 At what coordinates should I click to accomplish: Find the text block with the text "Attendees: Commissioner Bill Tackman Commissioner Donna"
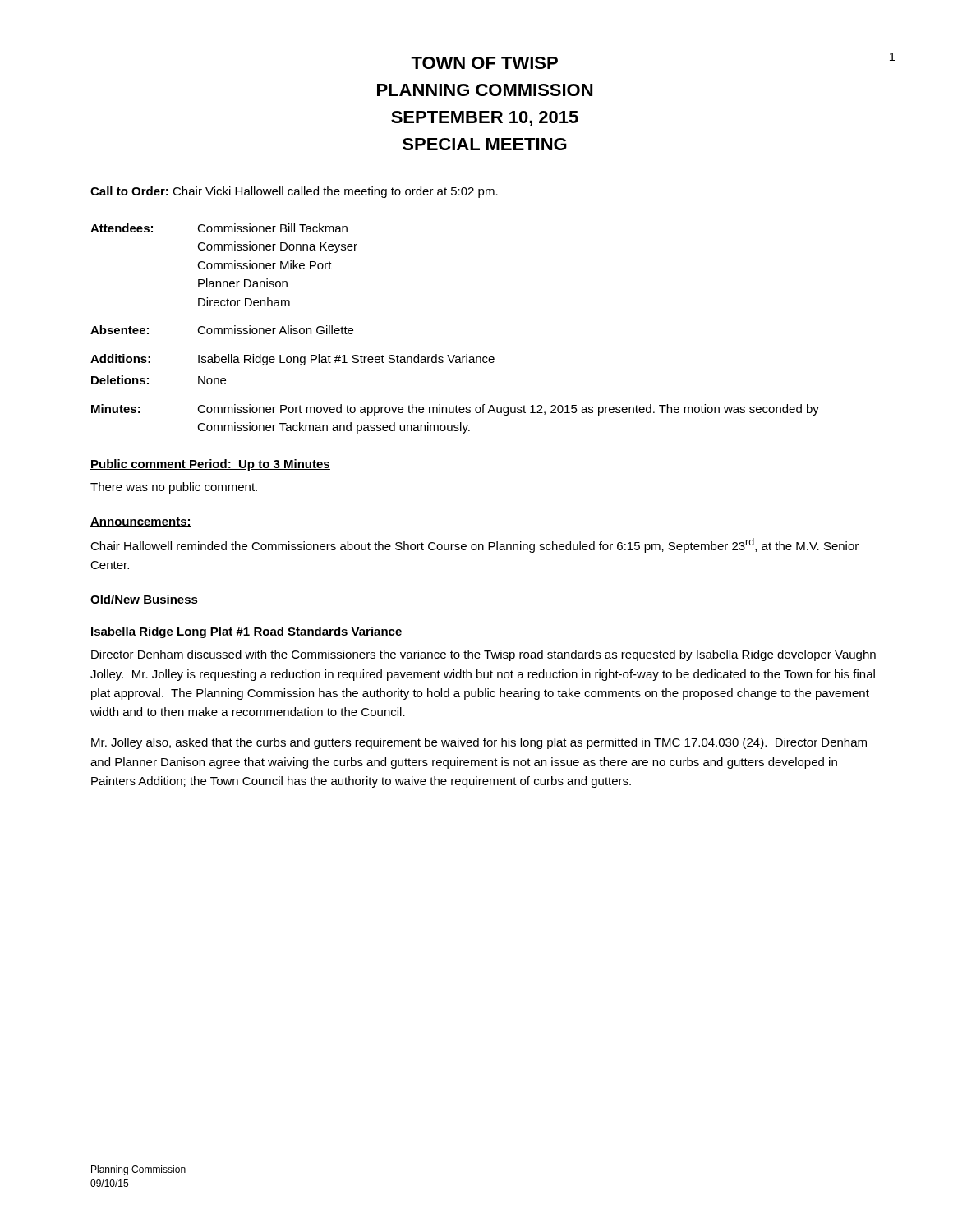click(219, 228)
